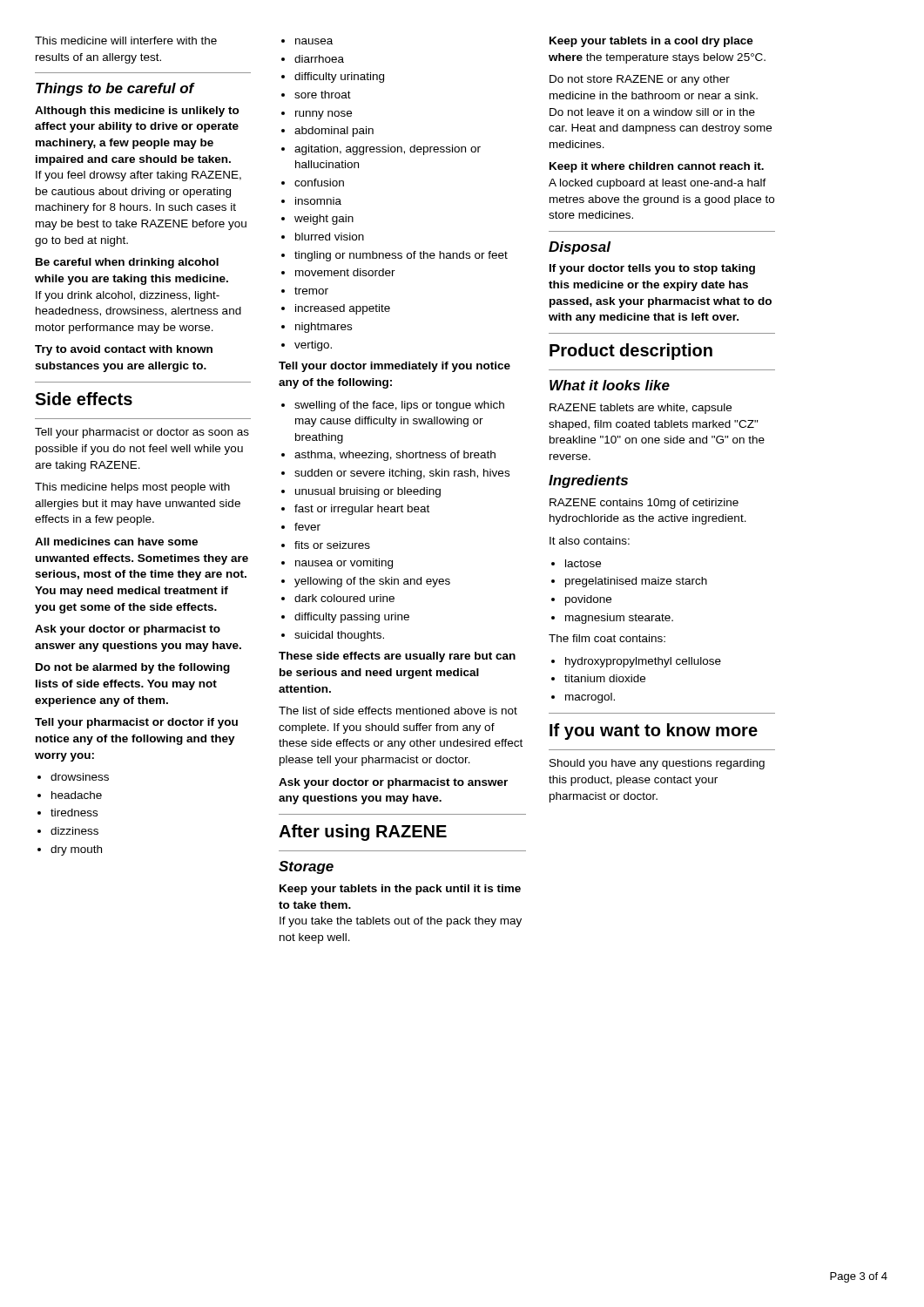Select the region starting "If you want"
The width and height of the screenshot is (924, 1307).
662,731
